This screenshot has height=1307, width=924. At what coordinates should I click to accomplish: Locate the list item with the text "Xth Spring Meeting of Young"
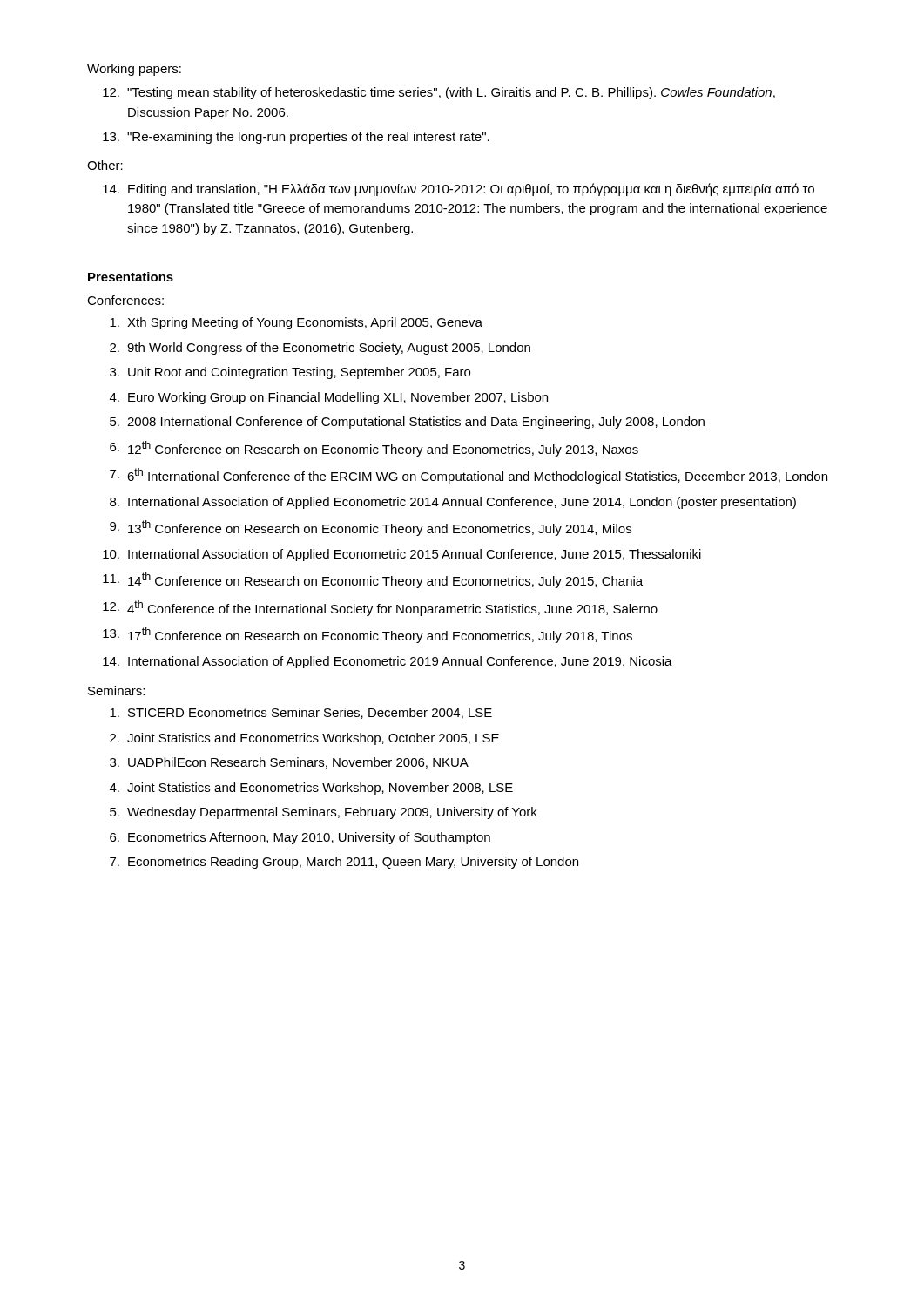click(462, 323)
